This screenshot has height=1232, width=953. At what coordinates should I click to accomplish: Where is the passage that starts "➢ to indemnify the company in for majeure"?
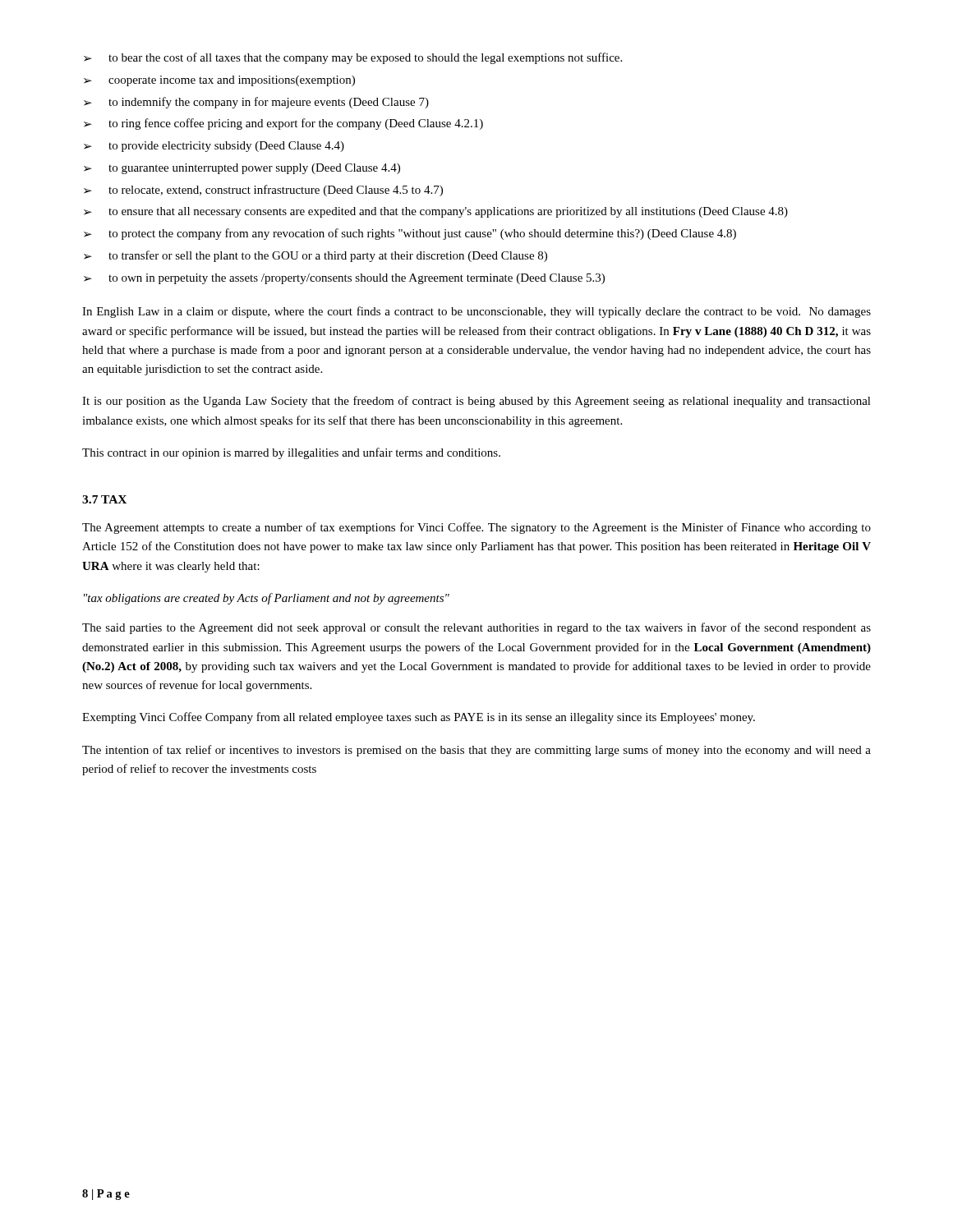[x=256, y=103]
